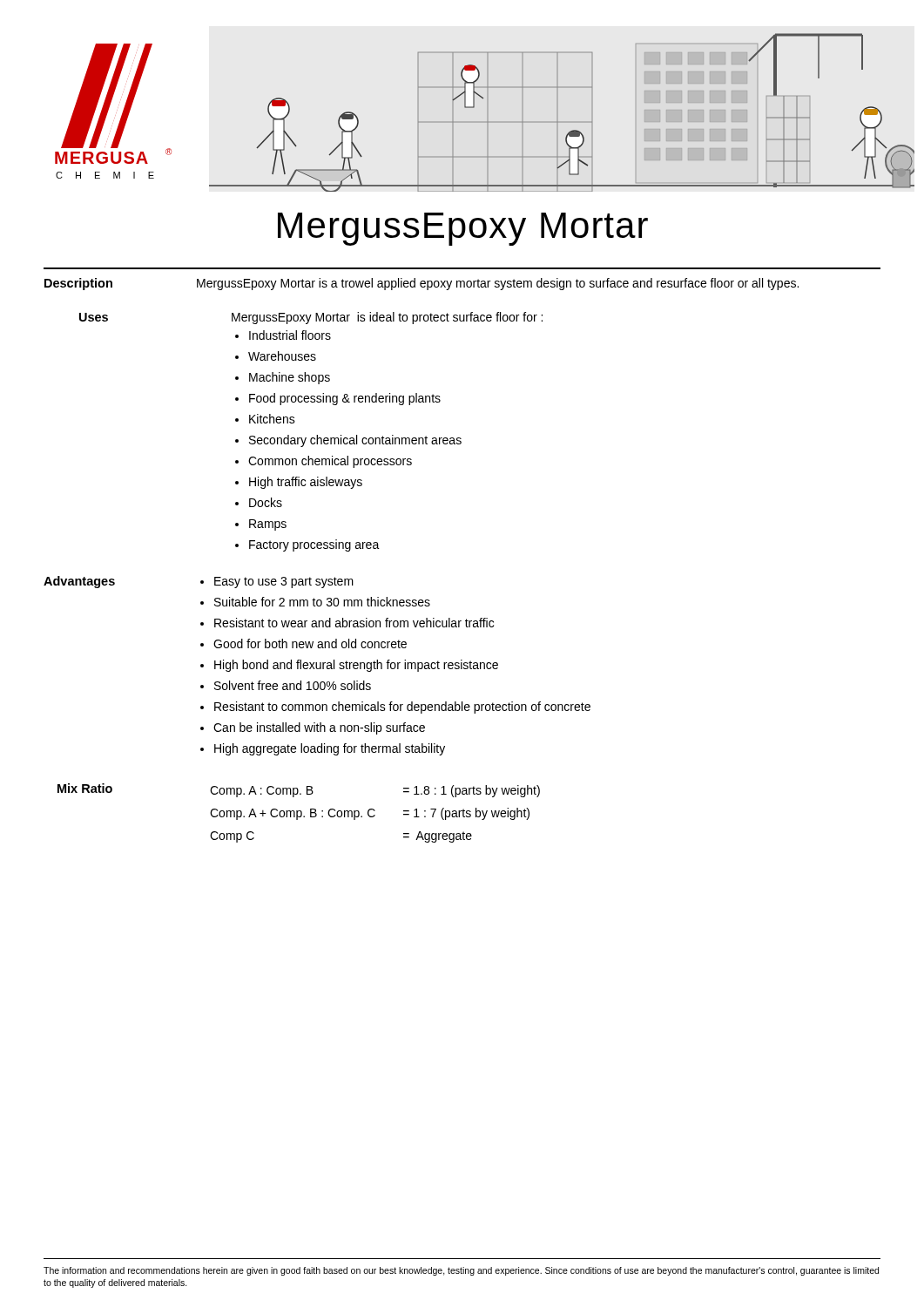Select the region starting "Good for both new"
The image size is (924, 1307).
coord(310,644)
